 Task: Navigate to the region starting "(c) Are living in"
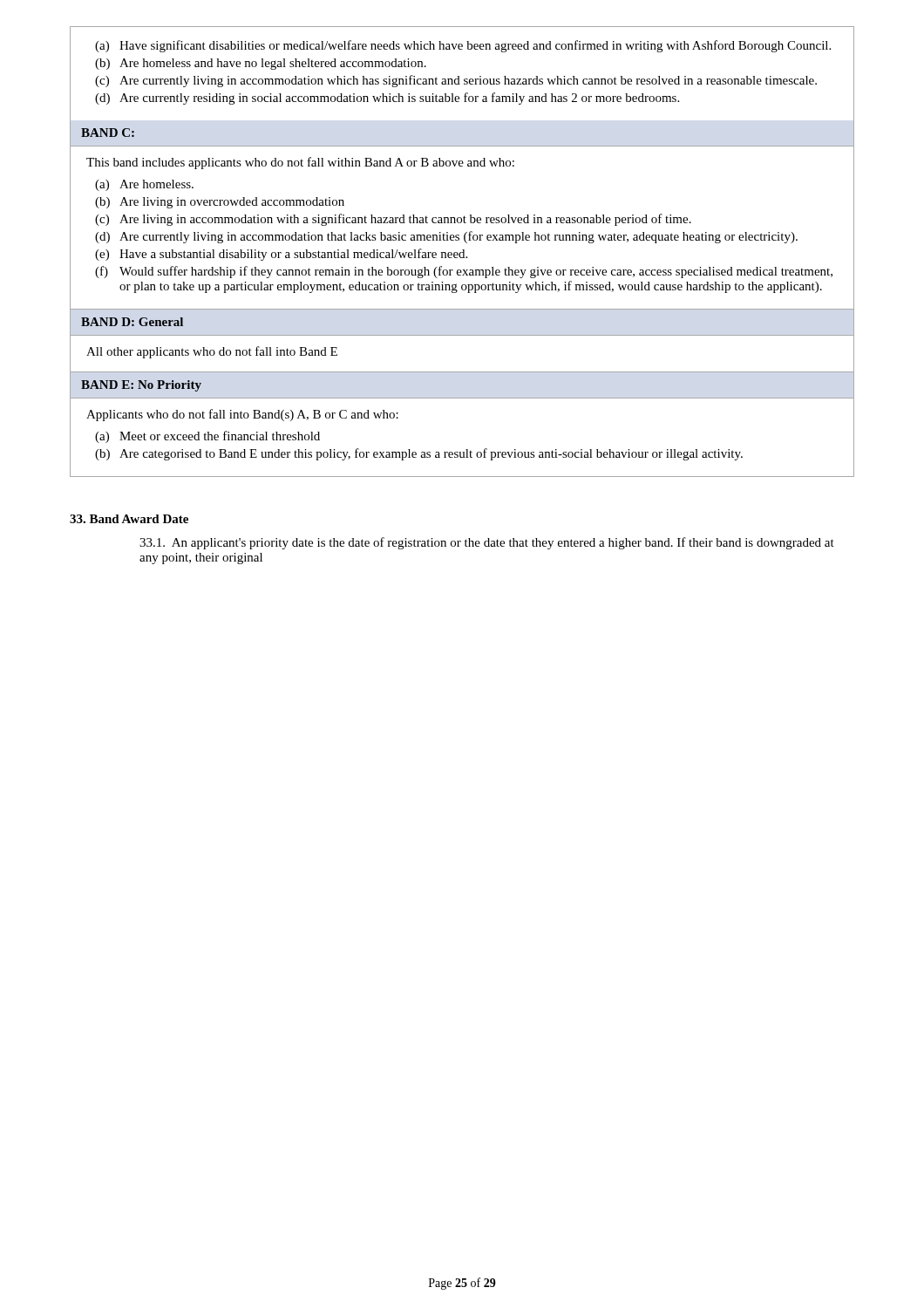[x=466, y=219]
